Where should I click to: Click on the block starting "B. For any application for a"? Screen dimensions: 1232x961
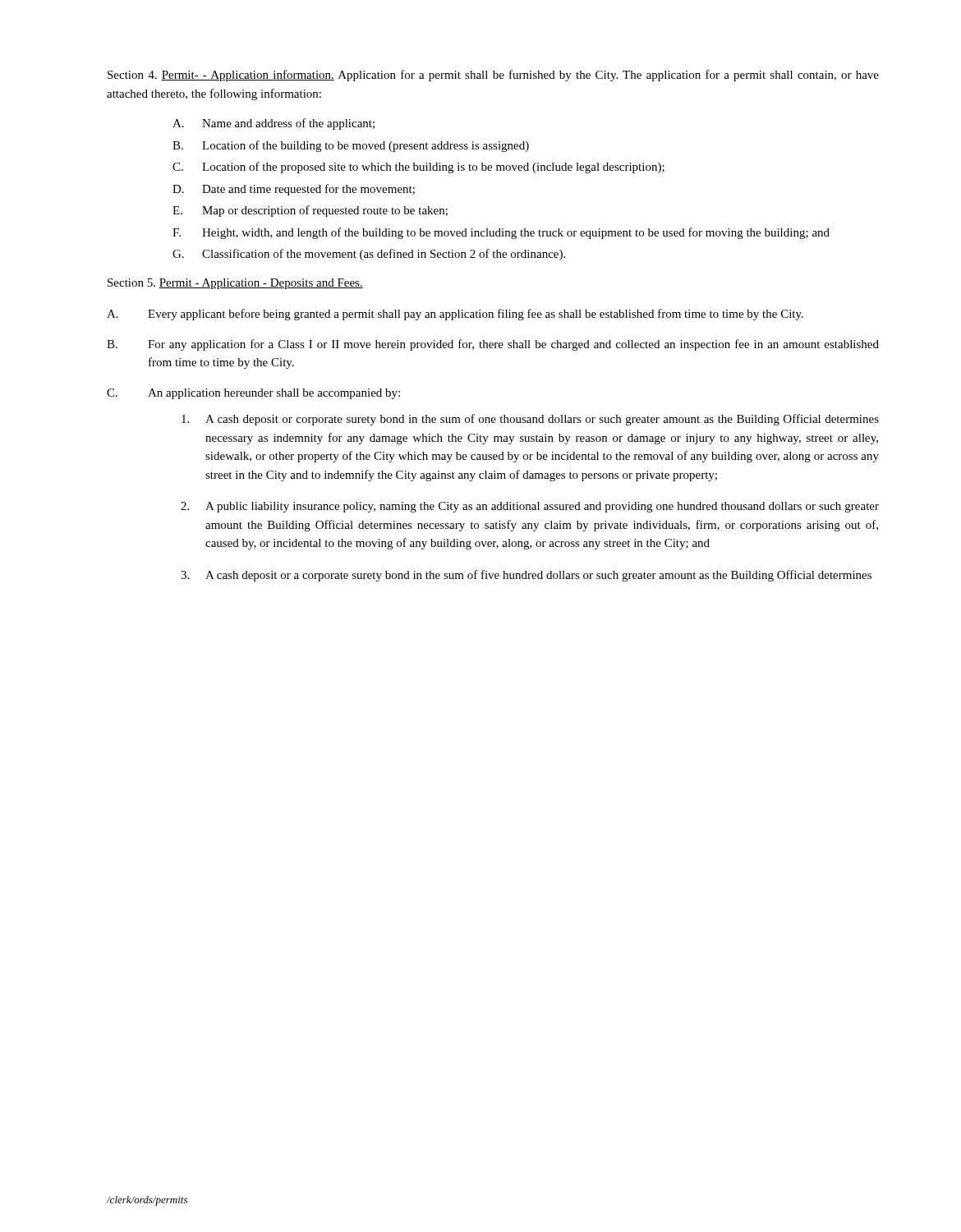493,353
